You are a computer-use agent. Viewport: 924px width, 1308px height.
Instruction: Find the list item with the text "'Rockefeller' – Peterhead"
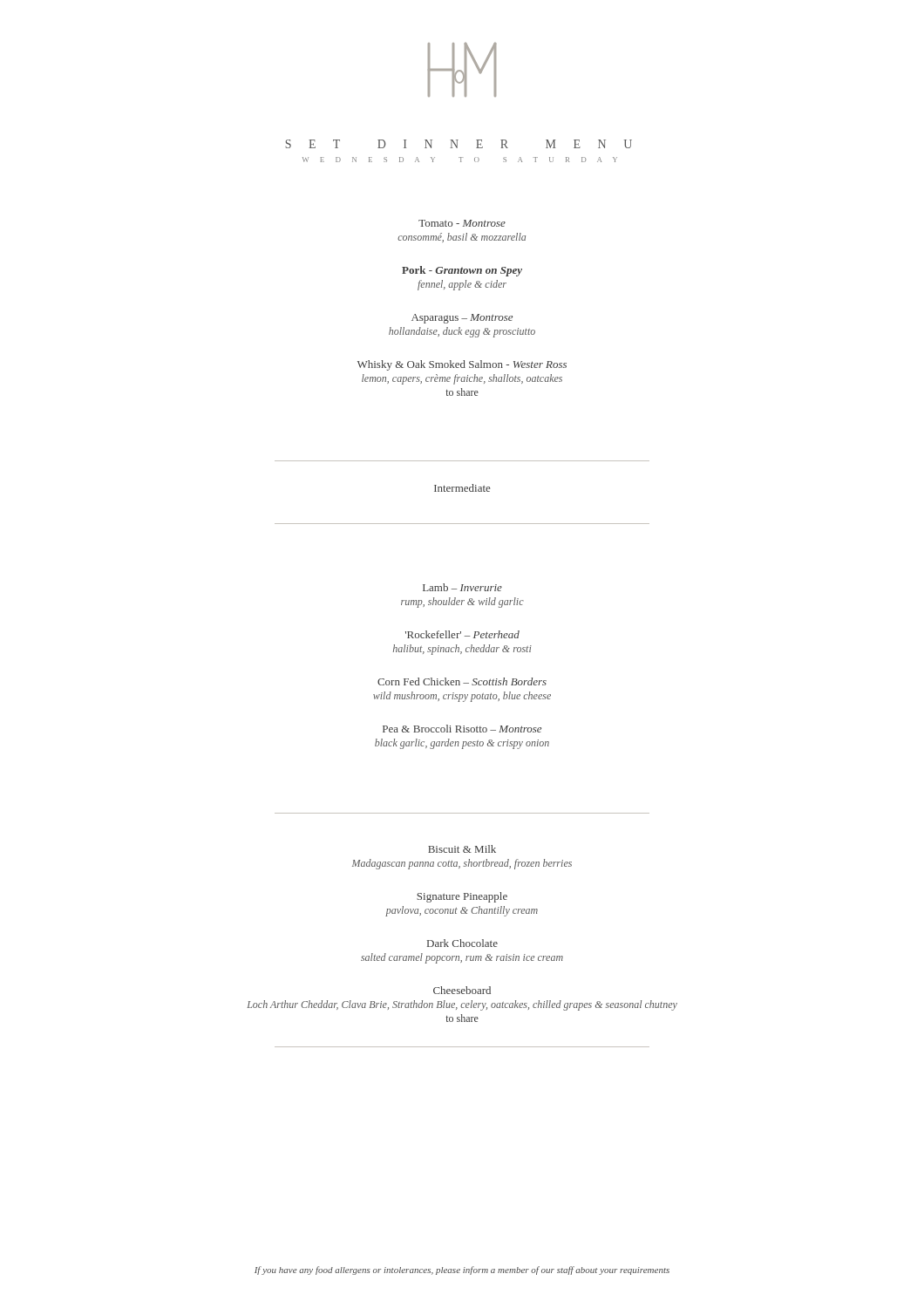coord(462,642)
